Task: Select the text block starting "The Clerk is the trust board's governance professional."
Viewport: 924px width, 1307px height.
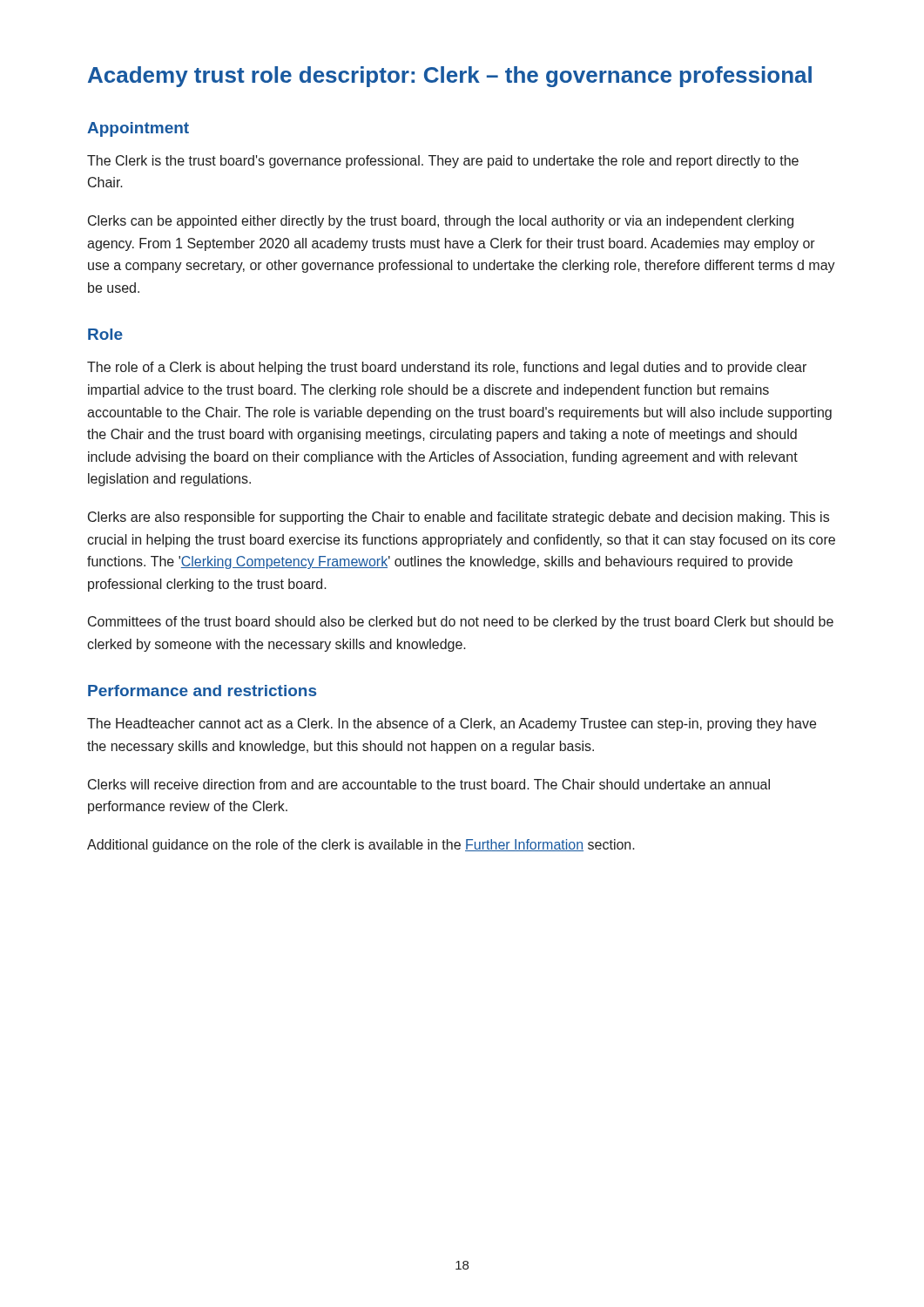Action: (462, 172)
